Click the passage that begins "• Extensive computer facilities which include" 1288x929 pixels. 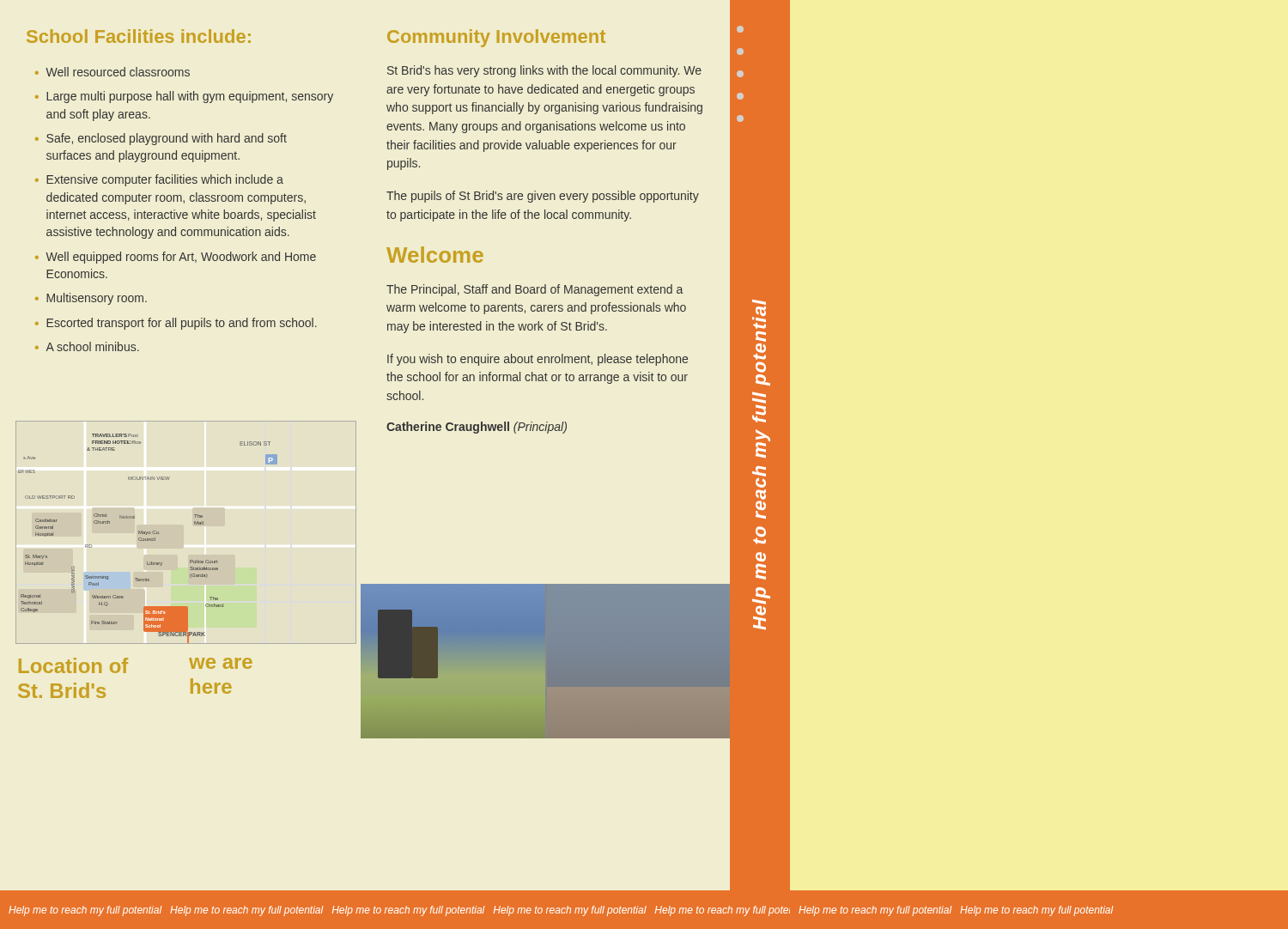[x=185, y=206]
